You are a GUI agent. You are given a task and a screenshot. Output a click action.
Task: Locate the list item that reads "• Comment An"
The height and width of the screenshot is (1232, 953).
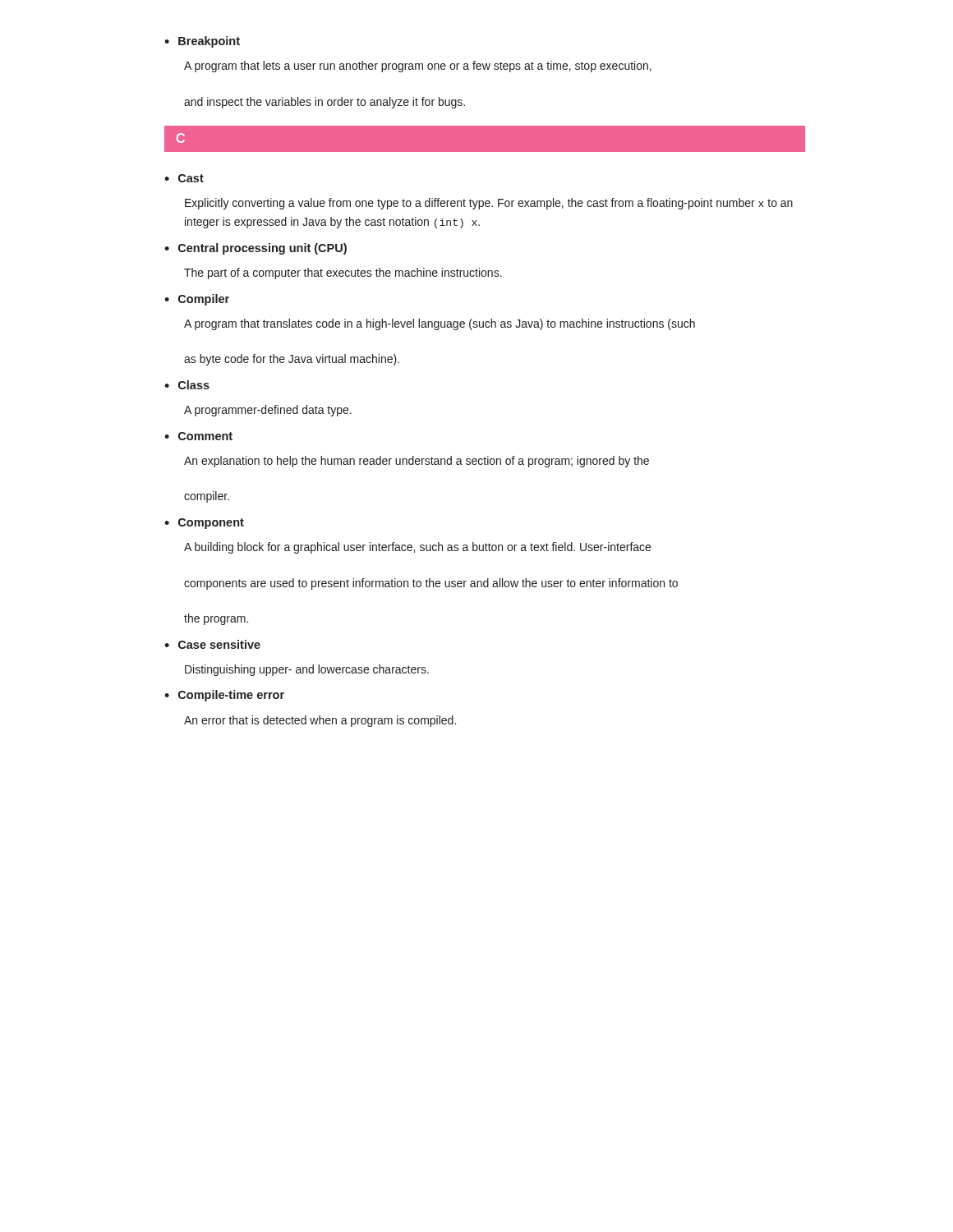485,467
